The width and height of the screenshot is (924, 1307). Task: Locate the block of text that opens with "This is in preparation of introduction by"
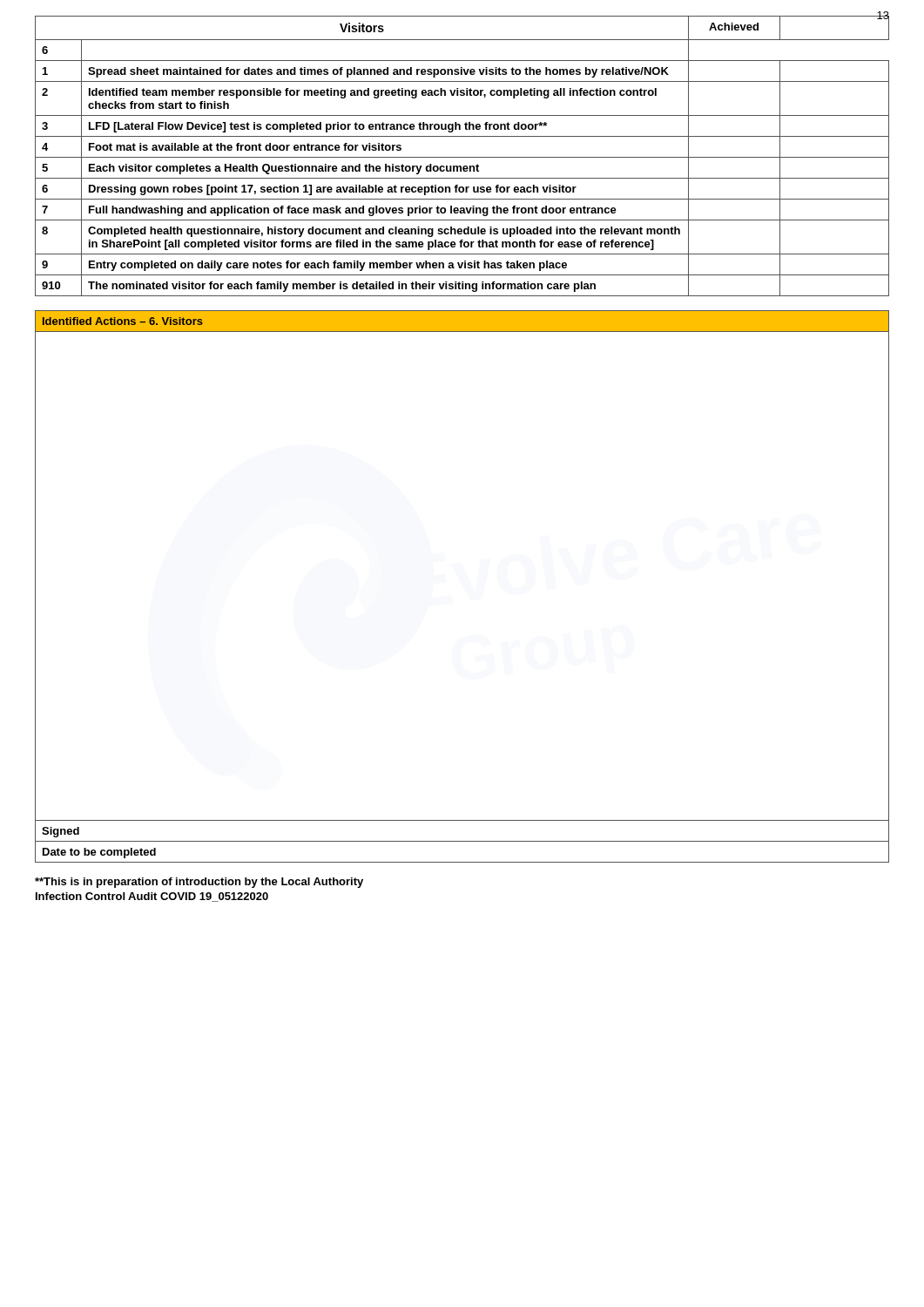click(x=199, y=883)
